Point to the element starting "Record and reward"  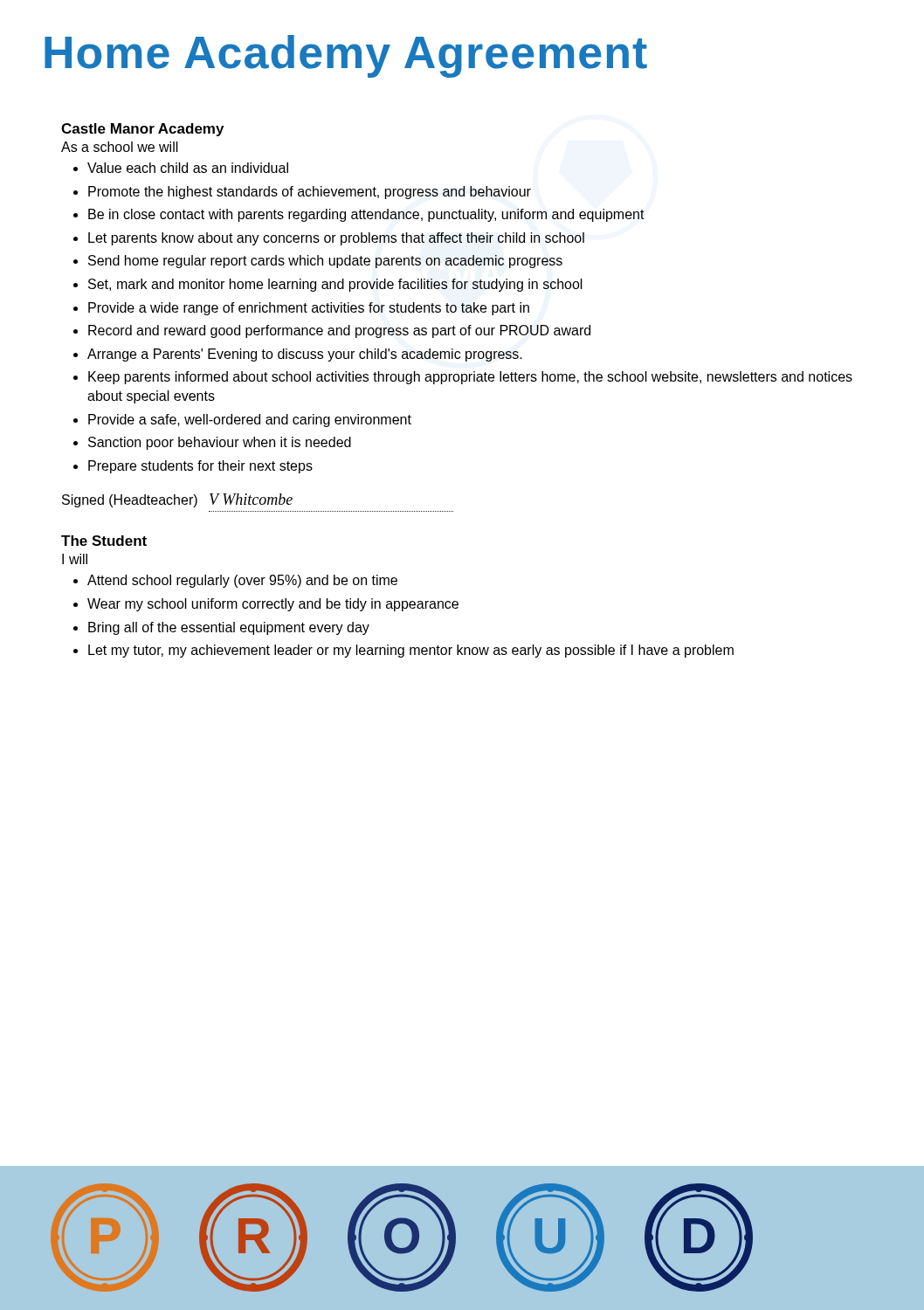pyautogui.click(x=339, y=331)
